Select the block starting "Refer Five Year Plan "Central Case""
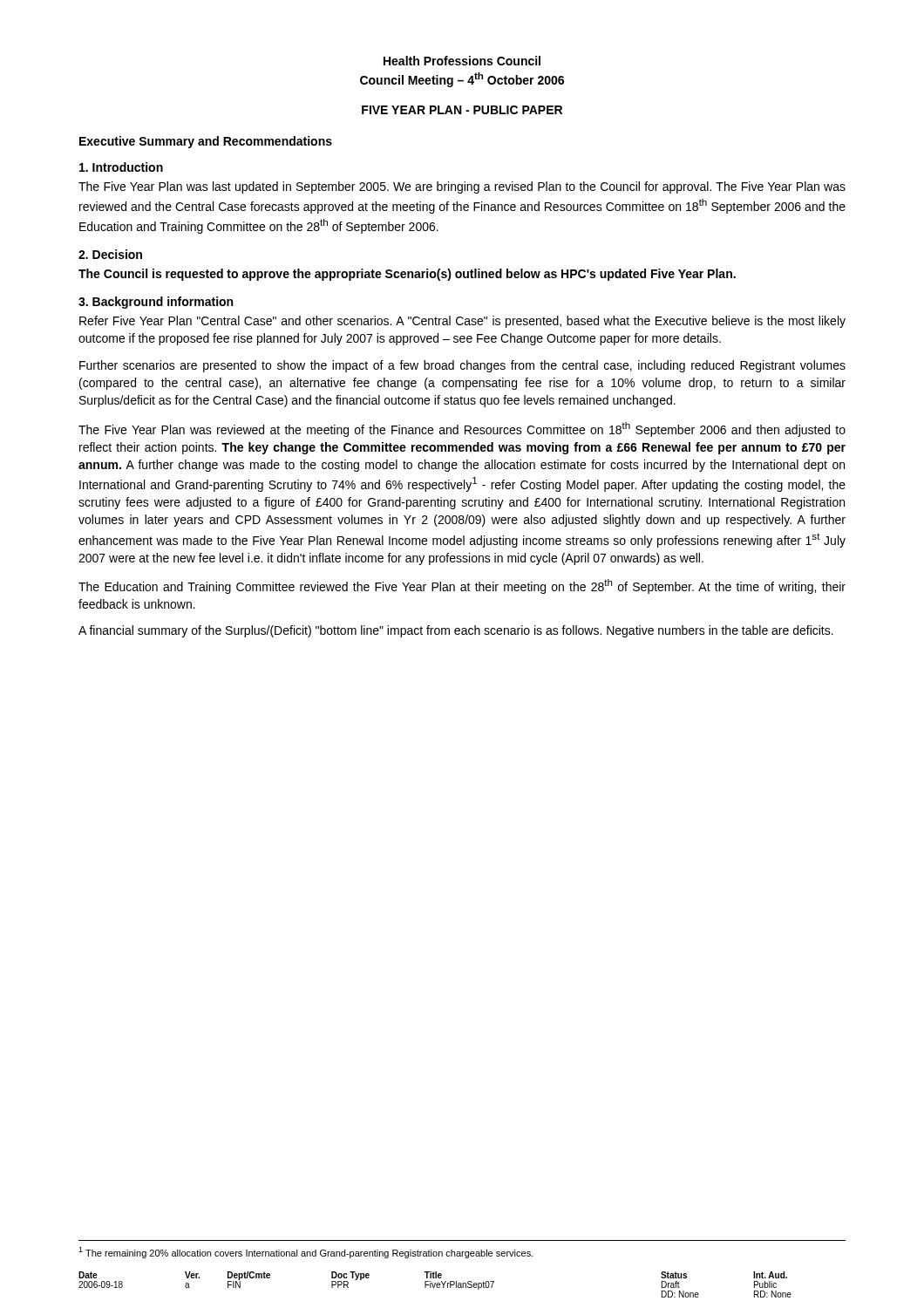This screenshot has width=924, height=1308. coord(462,330)
